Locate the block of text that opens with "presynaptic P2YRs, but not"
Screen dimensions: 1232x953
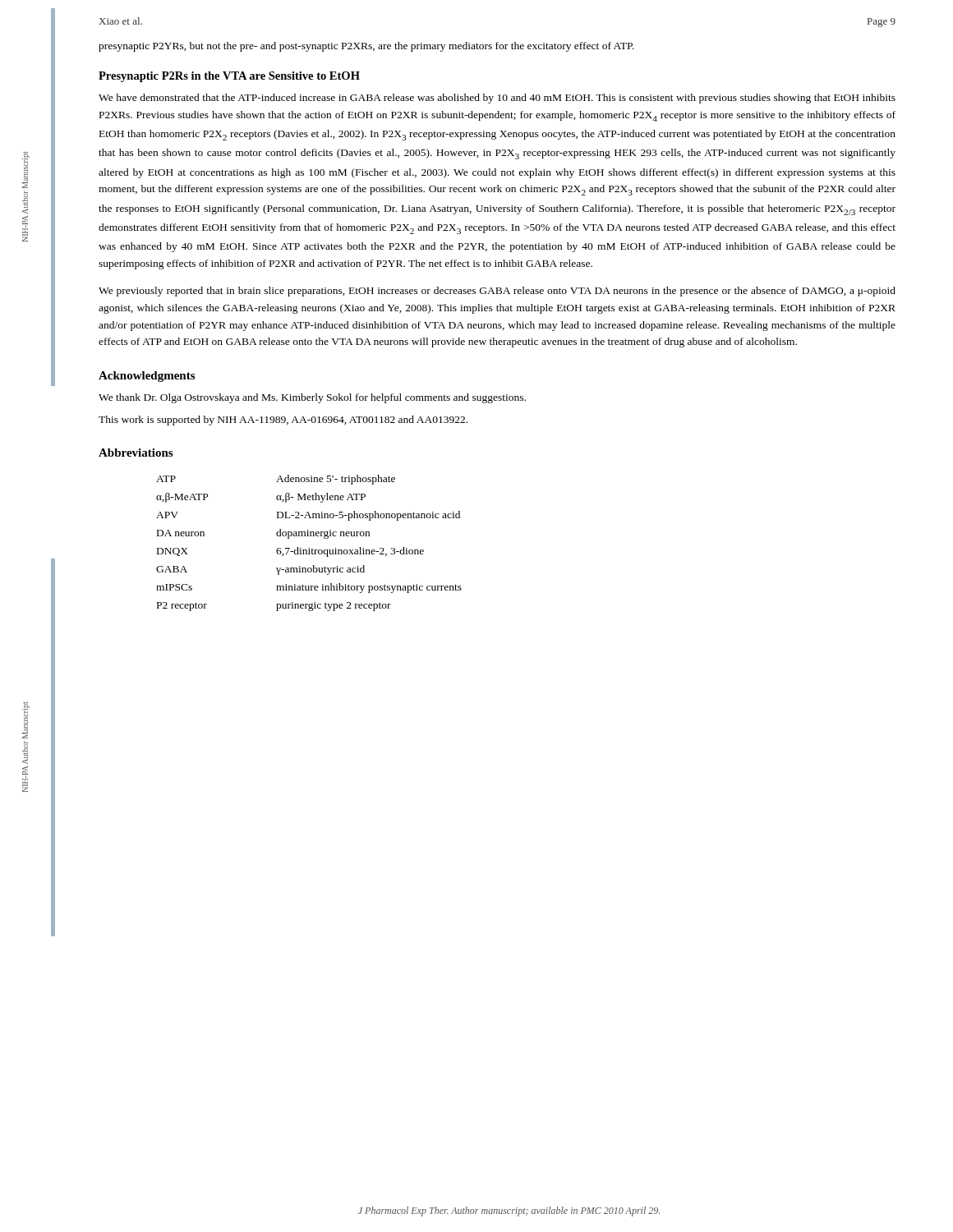click(x=367, y=46)
